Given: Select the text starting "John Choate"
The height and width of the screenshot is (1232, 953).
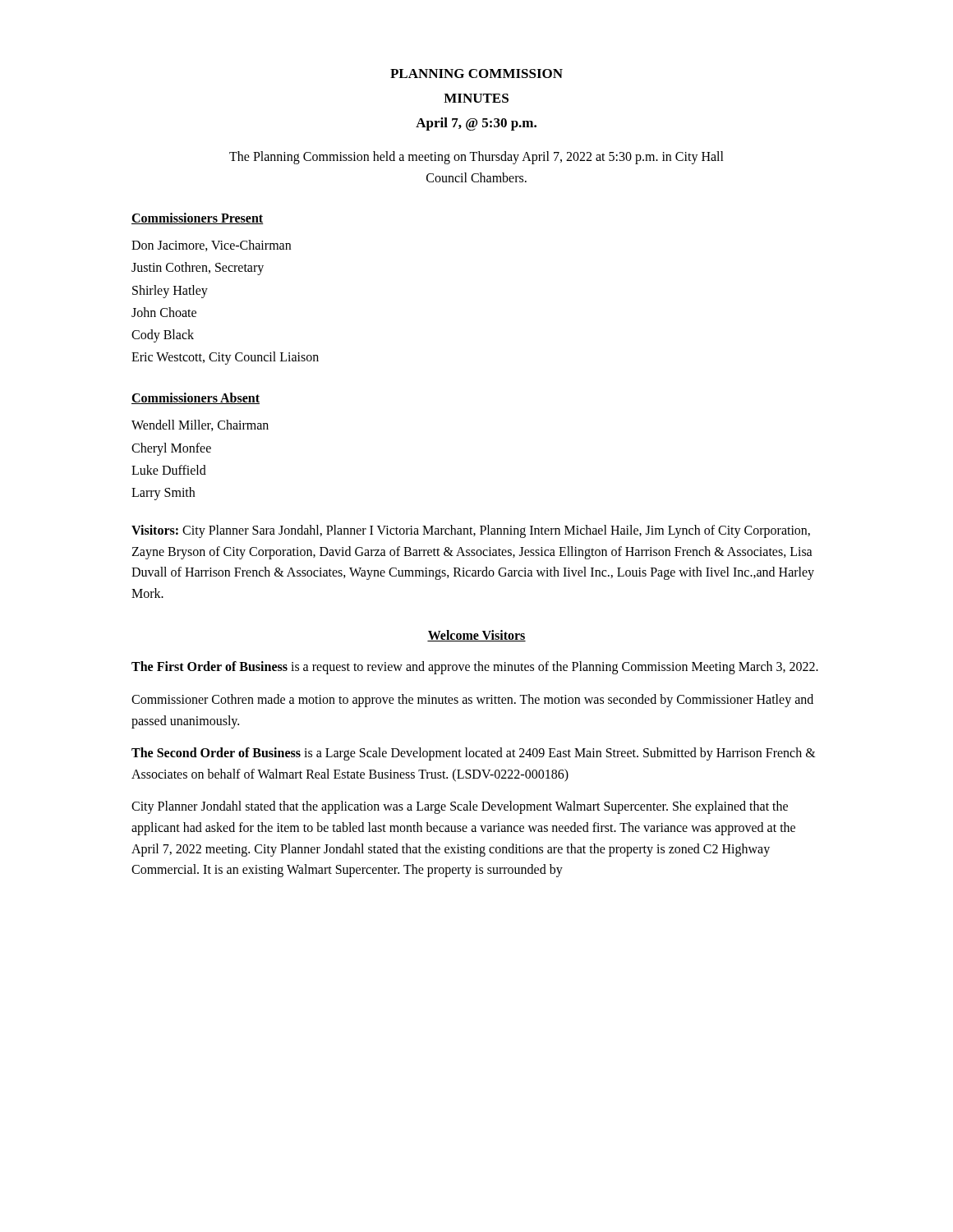Looking at the screenshot, I should point(164,312).
